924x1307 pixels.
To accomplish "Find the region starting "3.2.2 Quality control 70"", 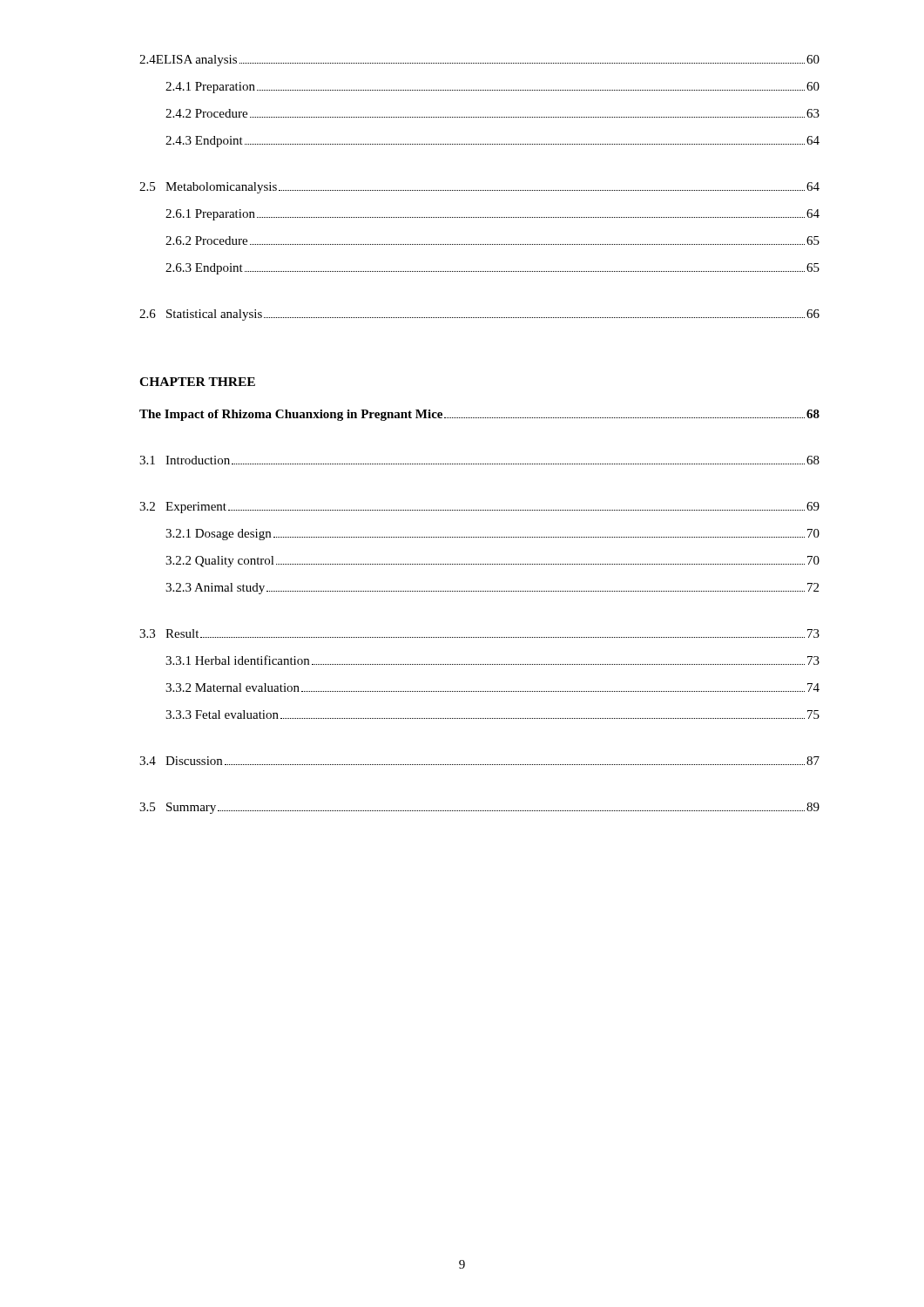I will pyautogui.click(x=492, y=561).
